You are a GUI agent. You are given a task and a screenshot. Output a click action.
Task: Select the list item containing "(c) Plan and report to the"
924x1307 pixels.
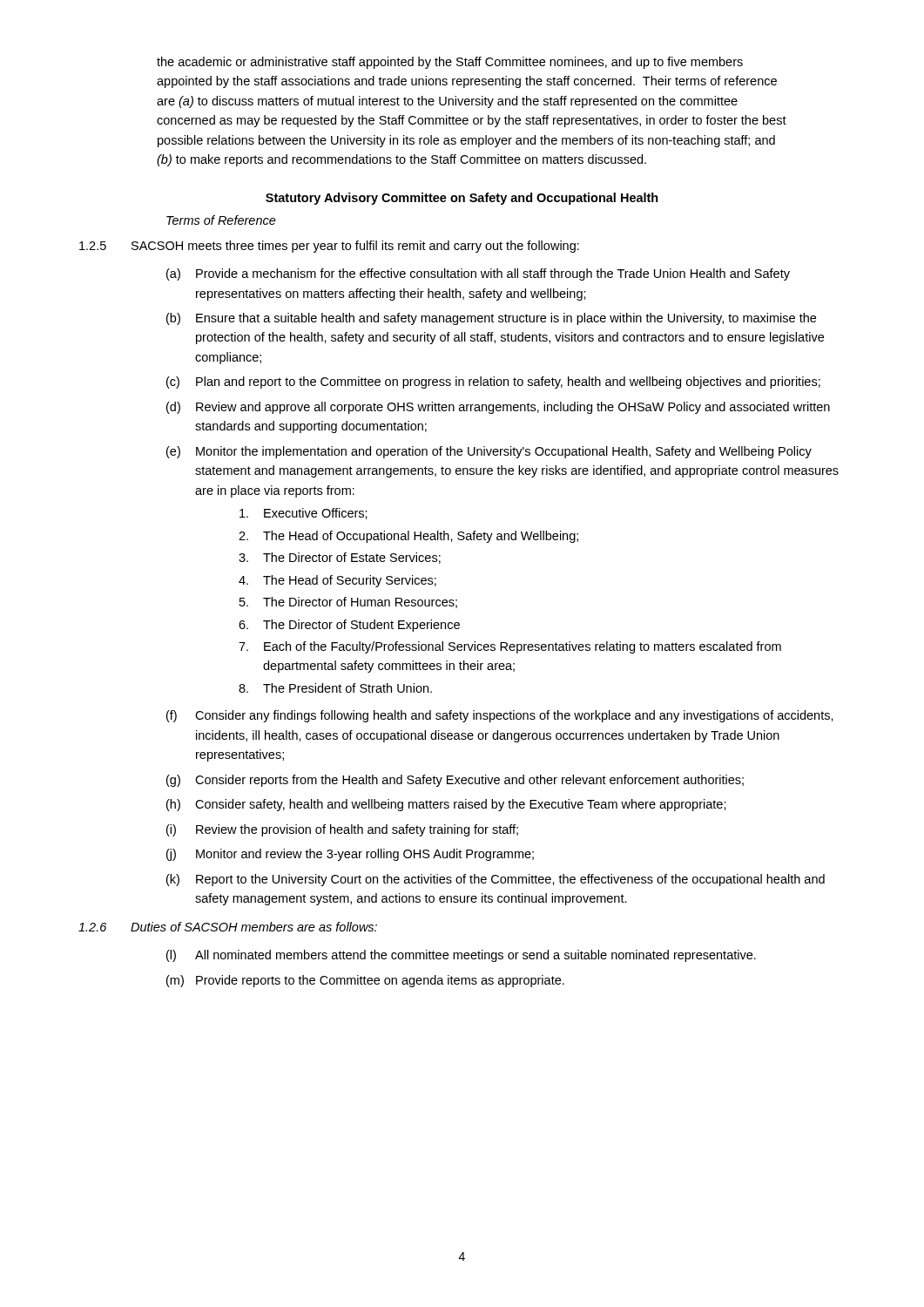506,382
